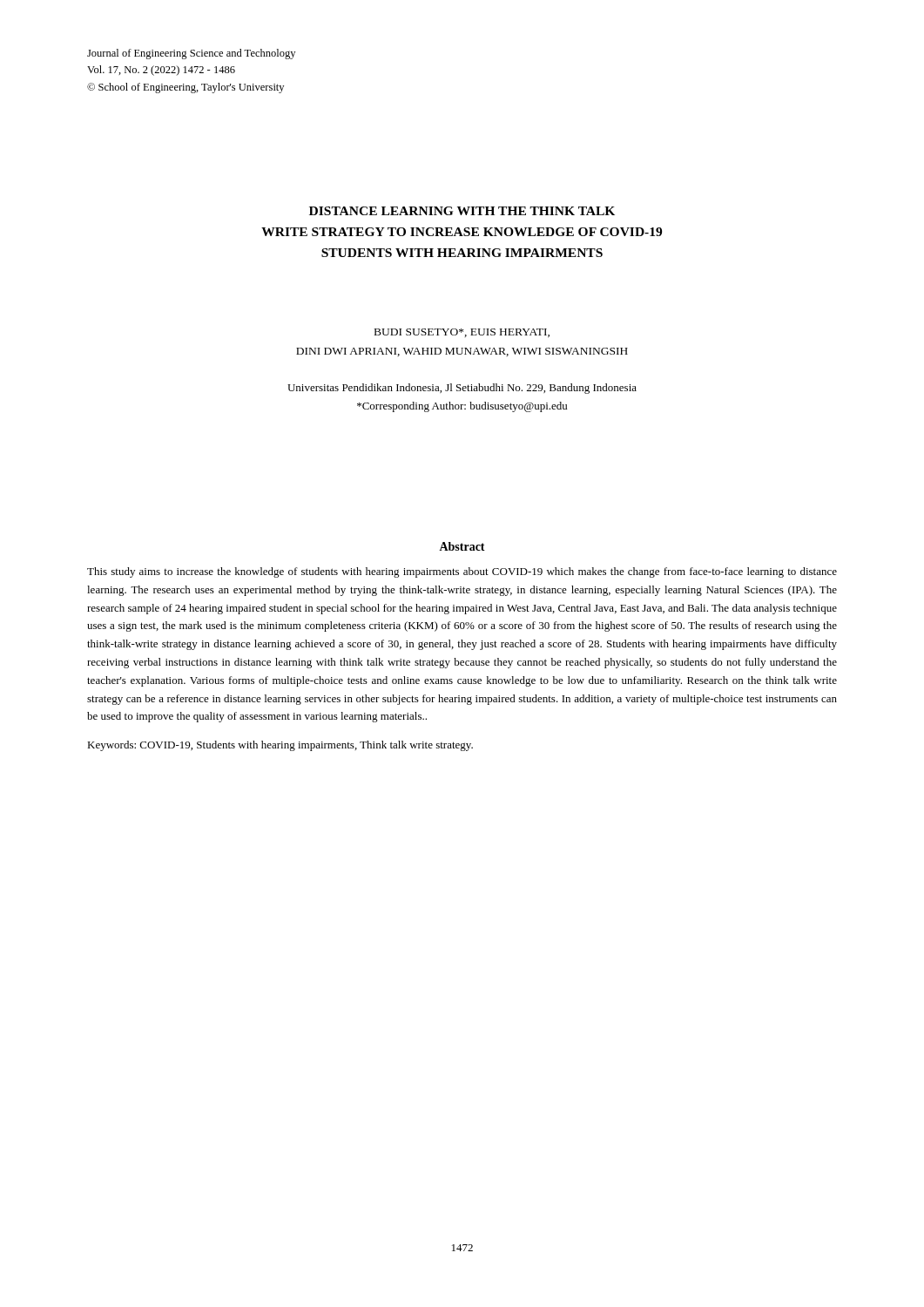Screen dimensions: 1307x924
Task: Click on the text block containing "This study aims to"
Action: 462,644
